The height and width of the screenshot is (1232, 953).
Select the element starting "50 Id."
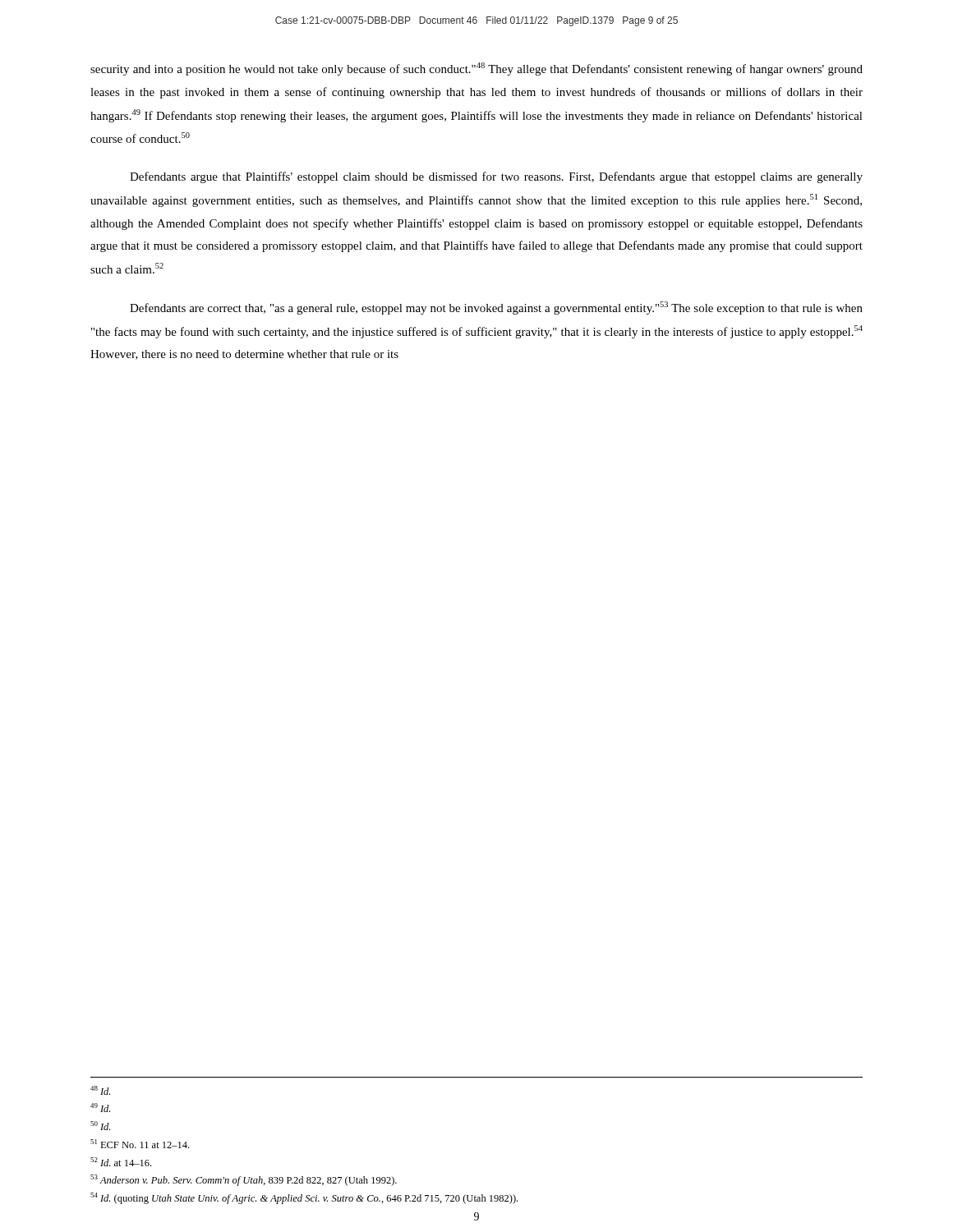pyautogui.click(x=100, y=1126)
